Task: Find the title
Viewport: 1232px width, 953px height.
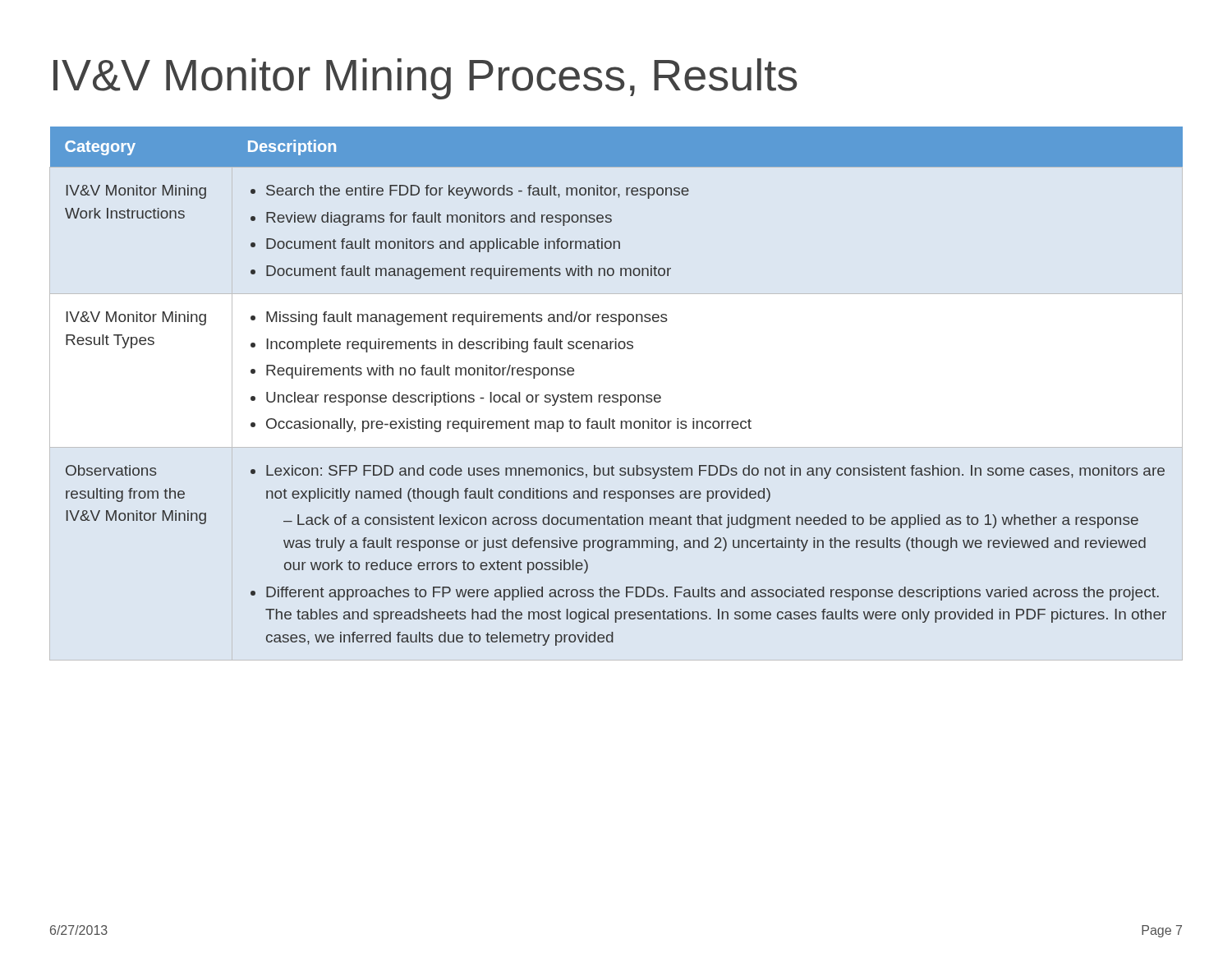Action: tap(616, 75)
